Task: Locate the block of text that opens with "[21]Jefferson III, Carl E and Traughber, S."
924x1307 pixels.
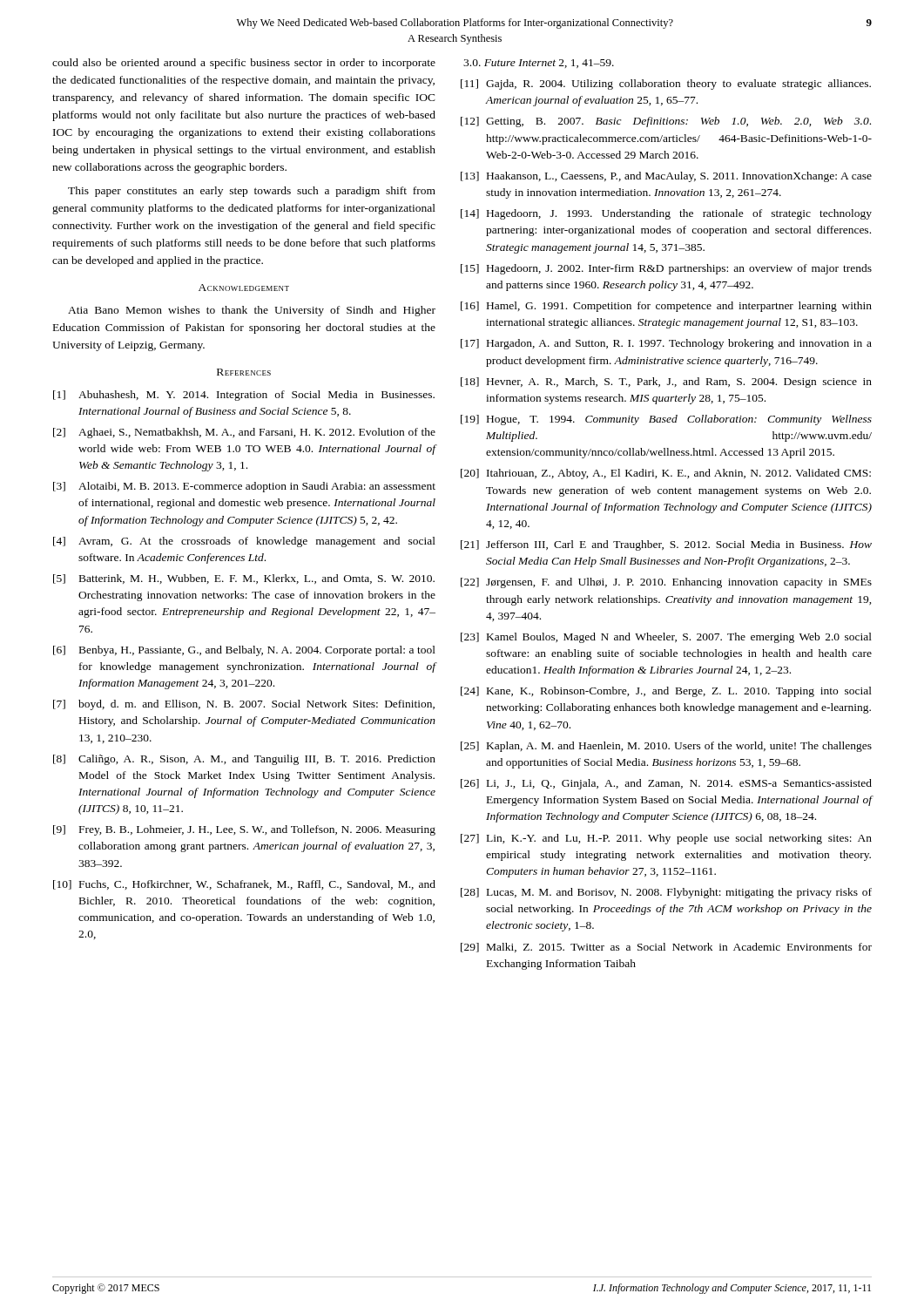Action: [x=666, y=553]
